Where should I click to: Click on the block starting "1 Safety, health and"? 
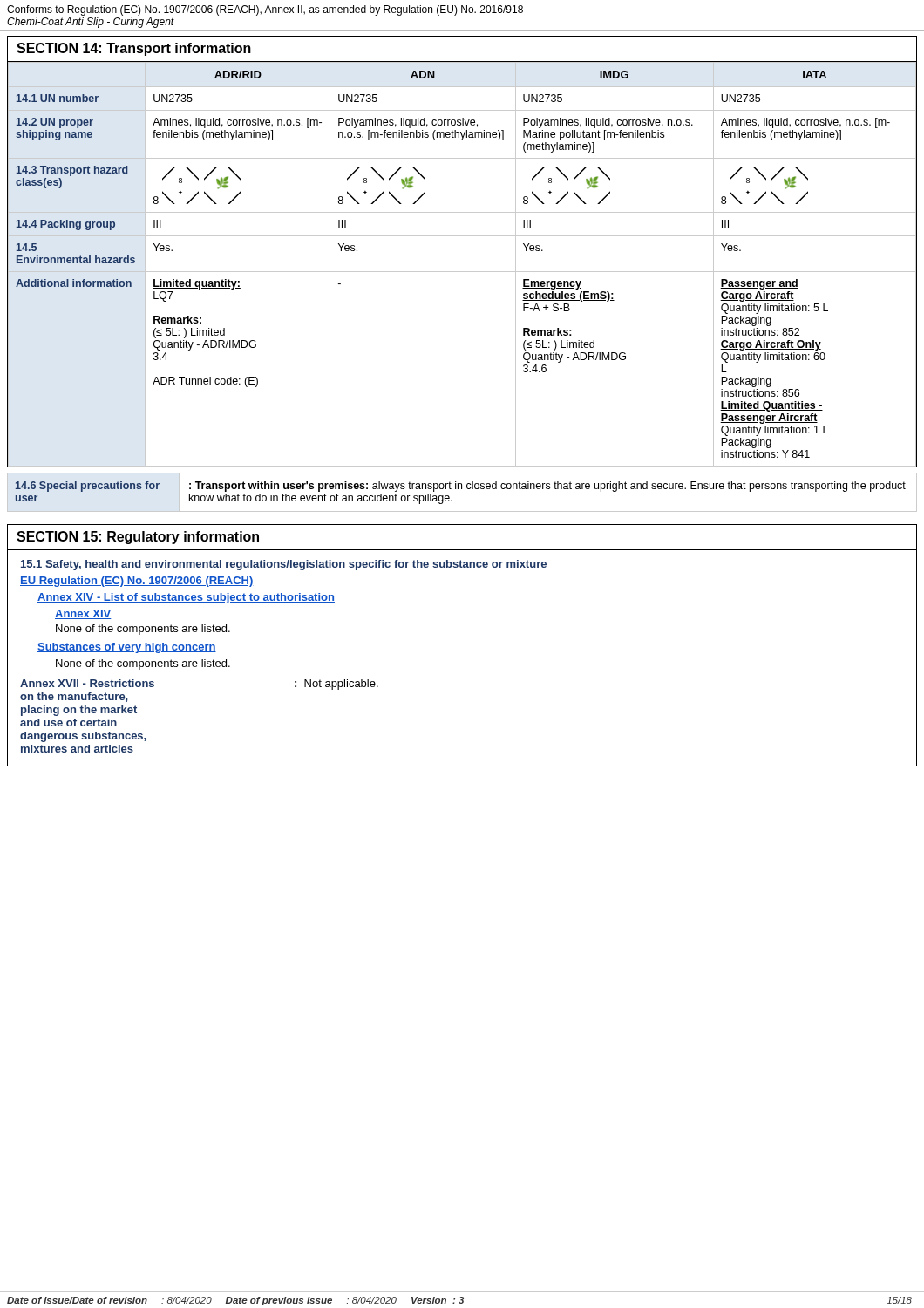283,564
